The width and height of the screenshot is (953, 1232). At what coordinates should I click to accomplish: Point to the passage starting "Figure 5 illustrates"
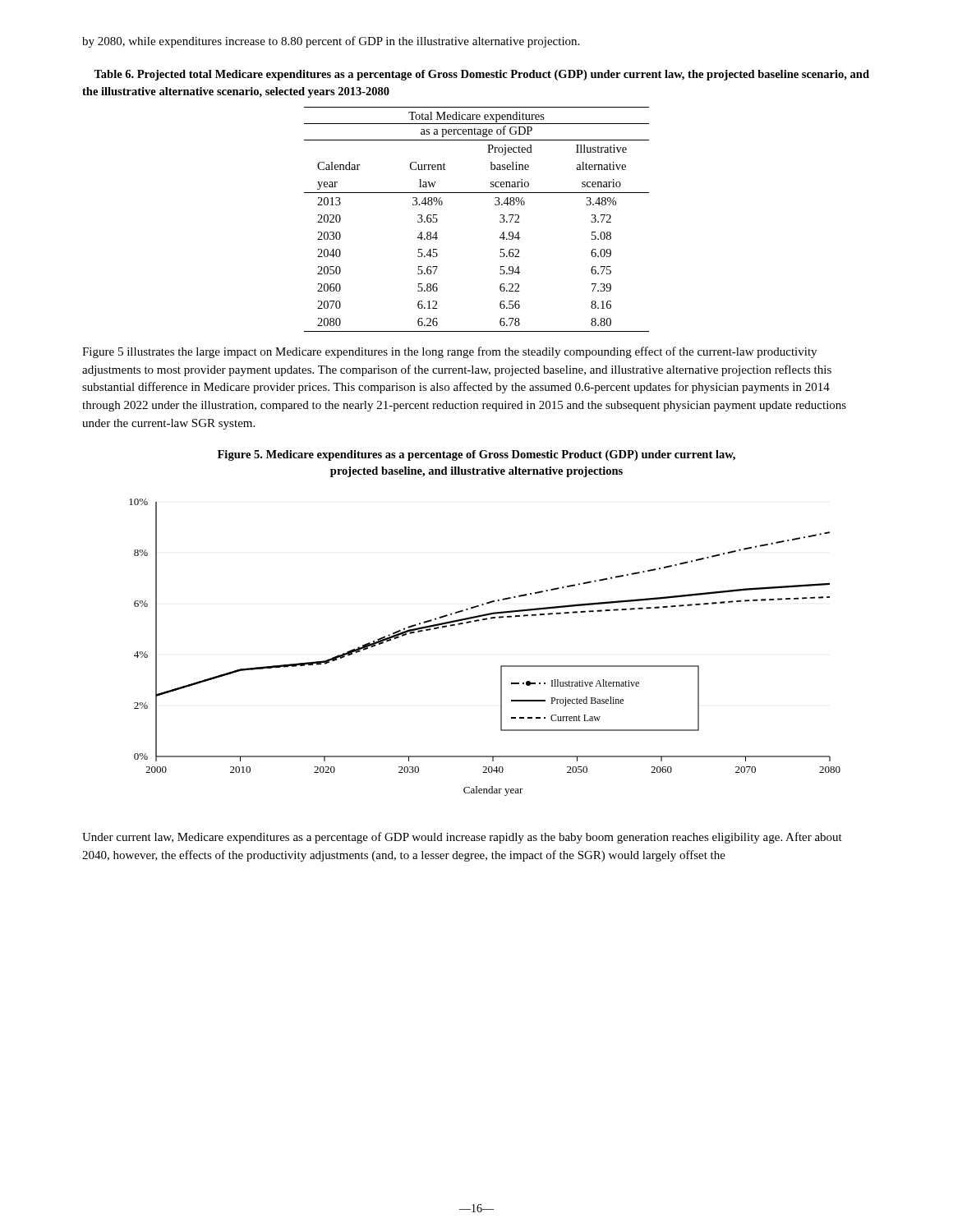pos(464,387)
